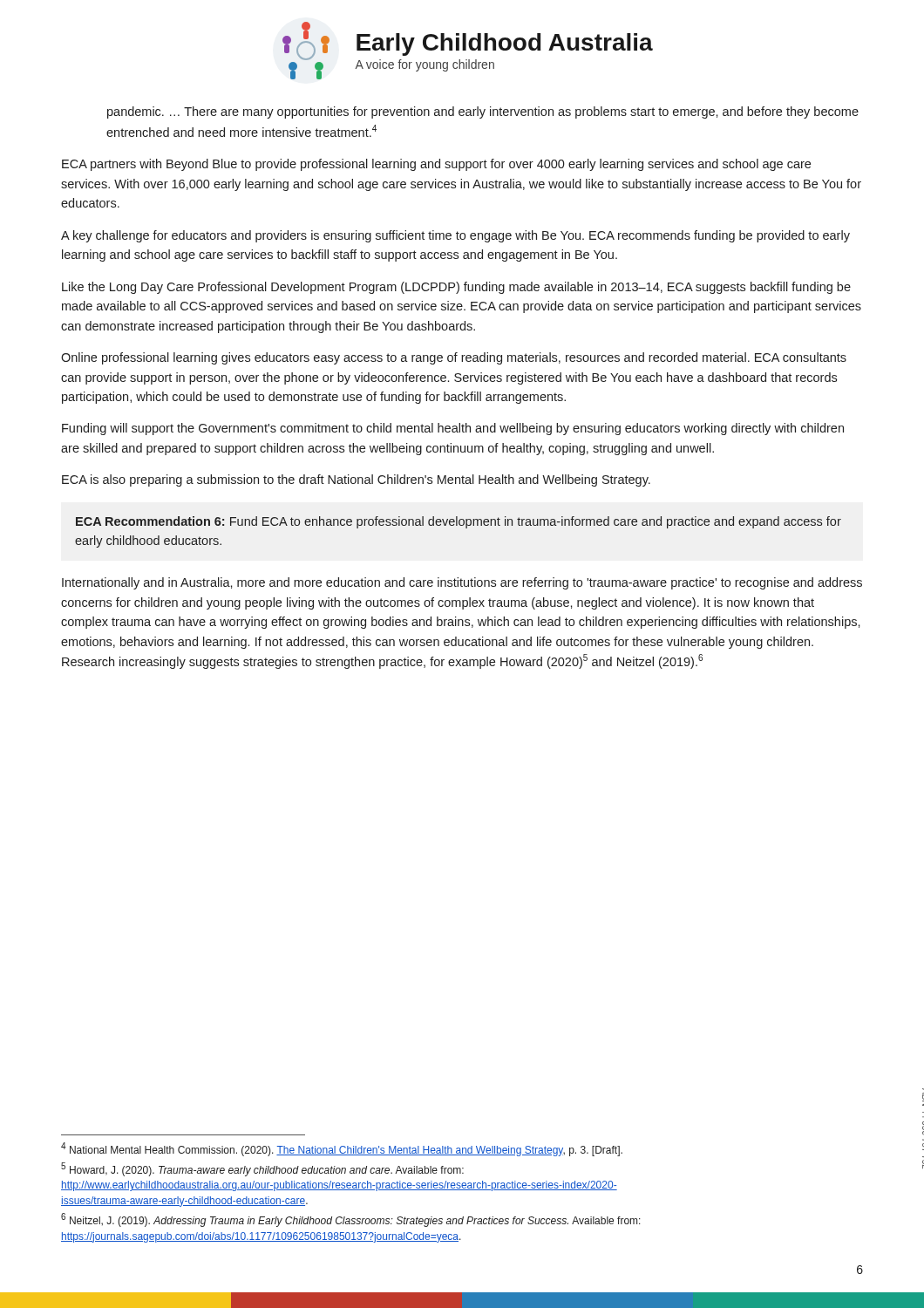The height and width of the screenshot is (1308, 924).
Task: Click on the text block that reads "ECA Recommendation 6: Fund ECA to"
Action: (x=458, y=531)
